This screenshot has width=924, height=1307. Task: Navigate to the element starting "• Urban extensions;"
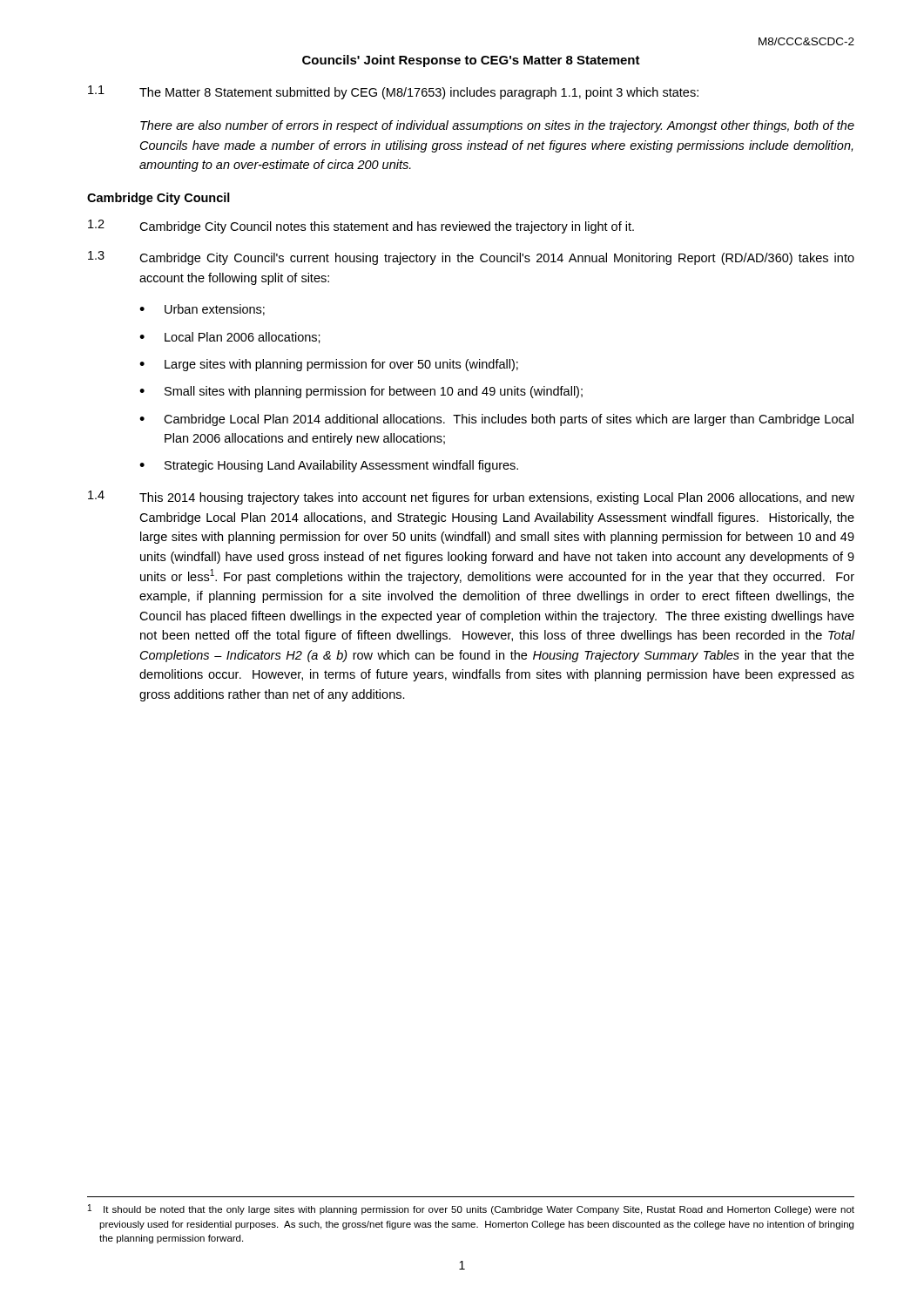(x=202, y=310)
